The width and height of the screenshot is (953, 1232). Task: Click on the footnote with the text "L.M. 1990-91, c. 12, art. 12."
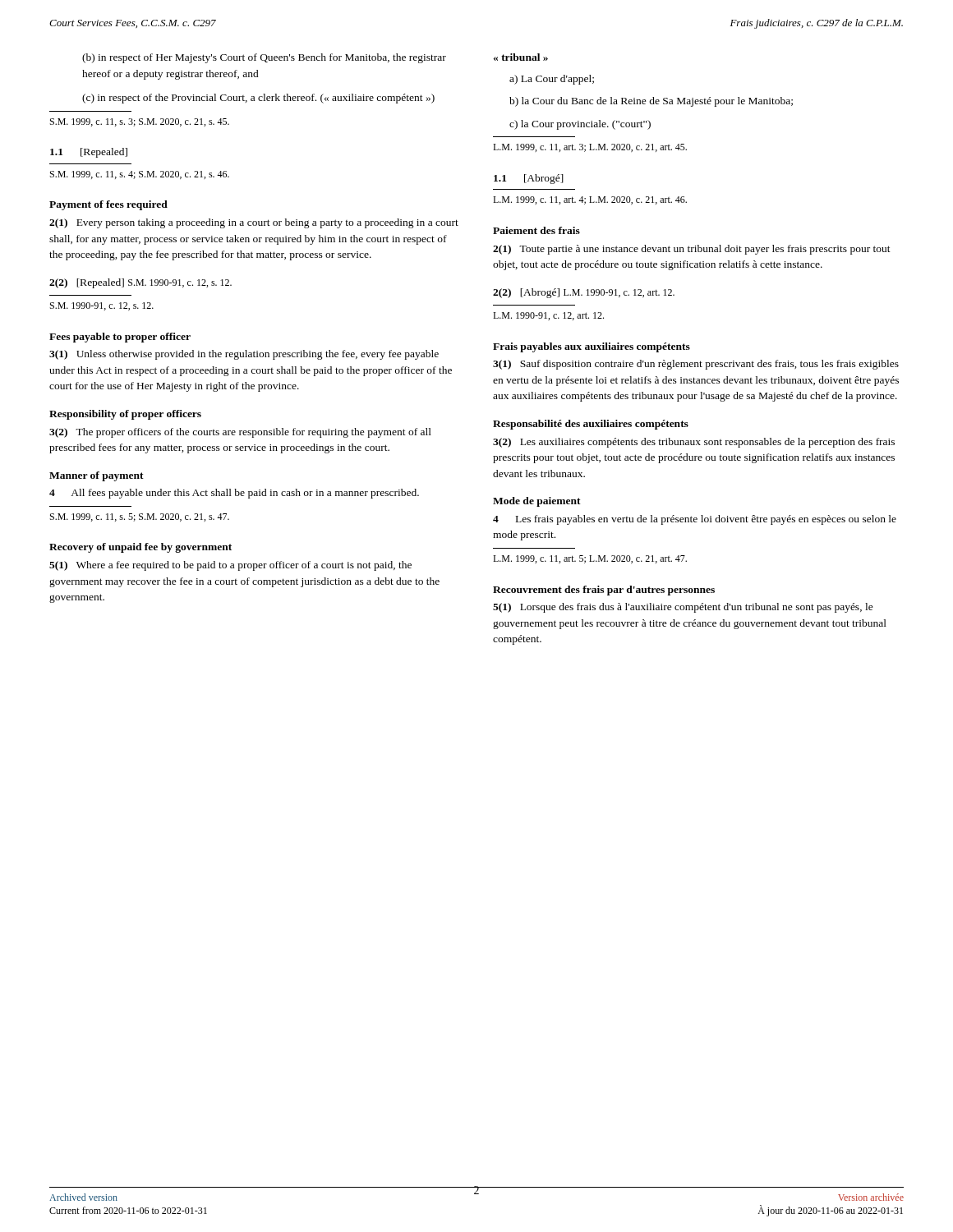(x=549, y=313)
